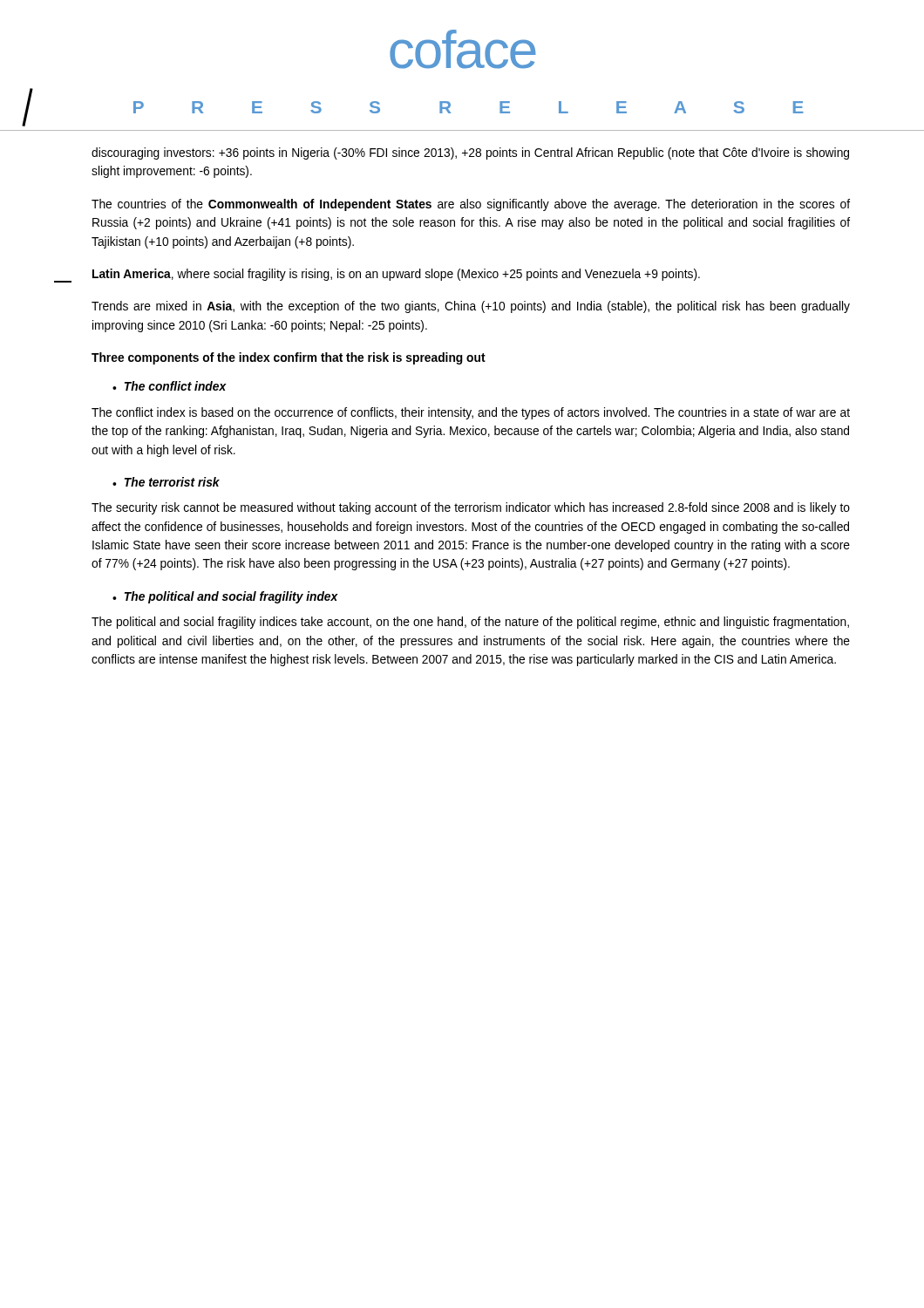Viewport: 924px width, 1308px height.
Task: Click the section header that begins "Three components of the"
Action: coord(288,358)
